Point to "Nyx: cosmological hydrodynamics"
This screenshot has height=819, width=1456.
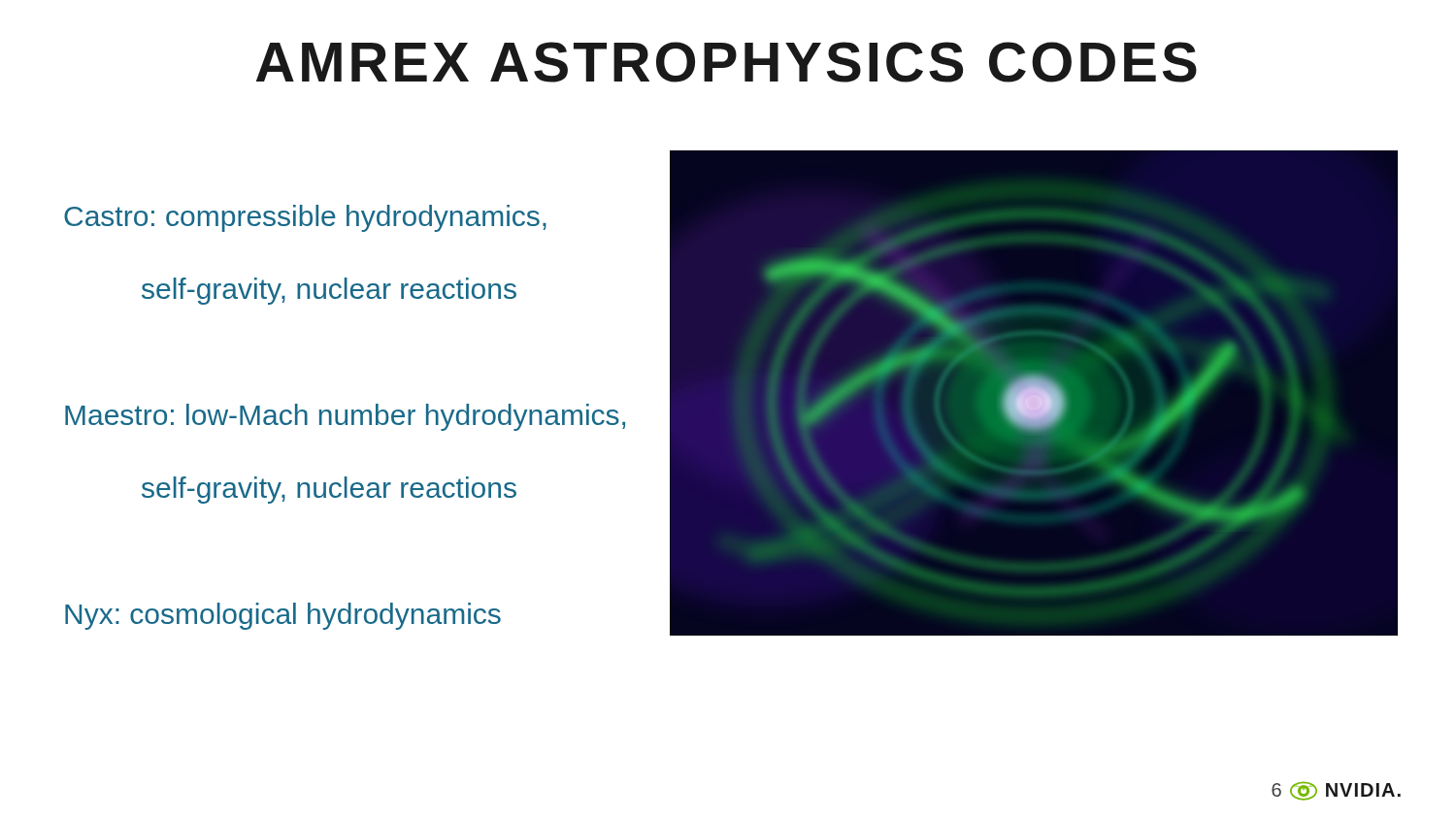(x=364, y=614)
